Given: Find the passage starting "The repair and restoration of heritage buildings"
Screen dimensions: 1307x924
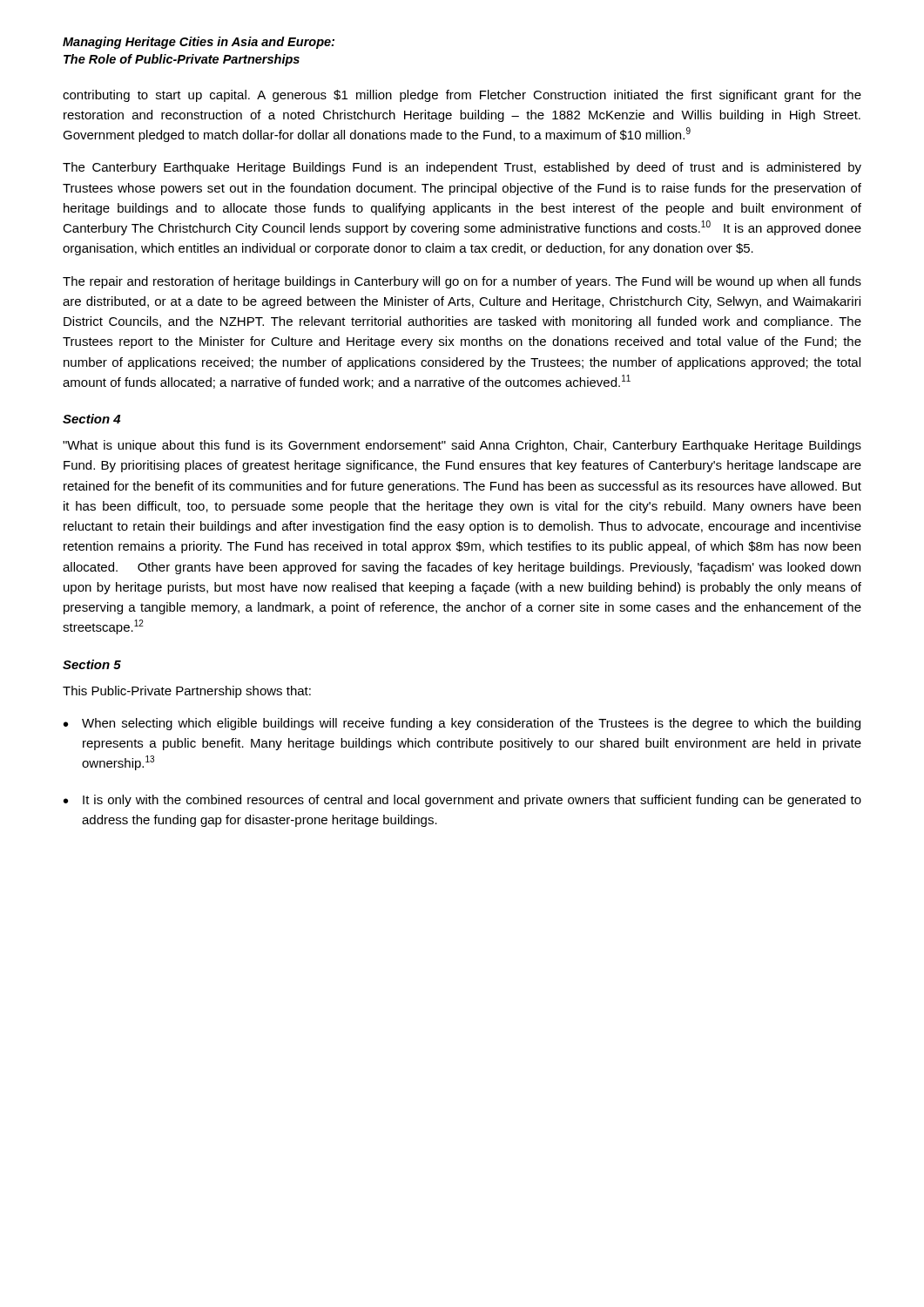Looking at the screenshot, I should pos(462,331).
